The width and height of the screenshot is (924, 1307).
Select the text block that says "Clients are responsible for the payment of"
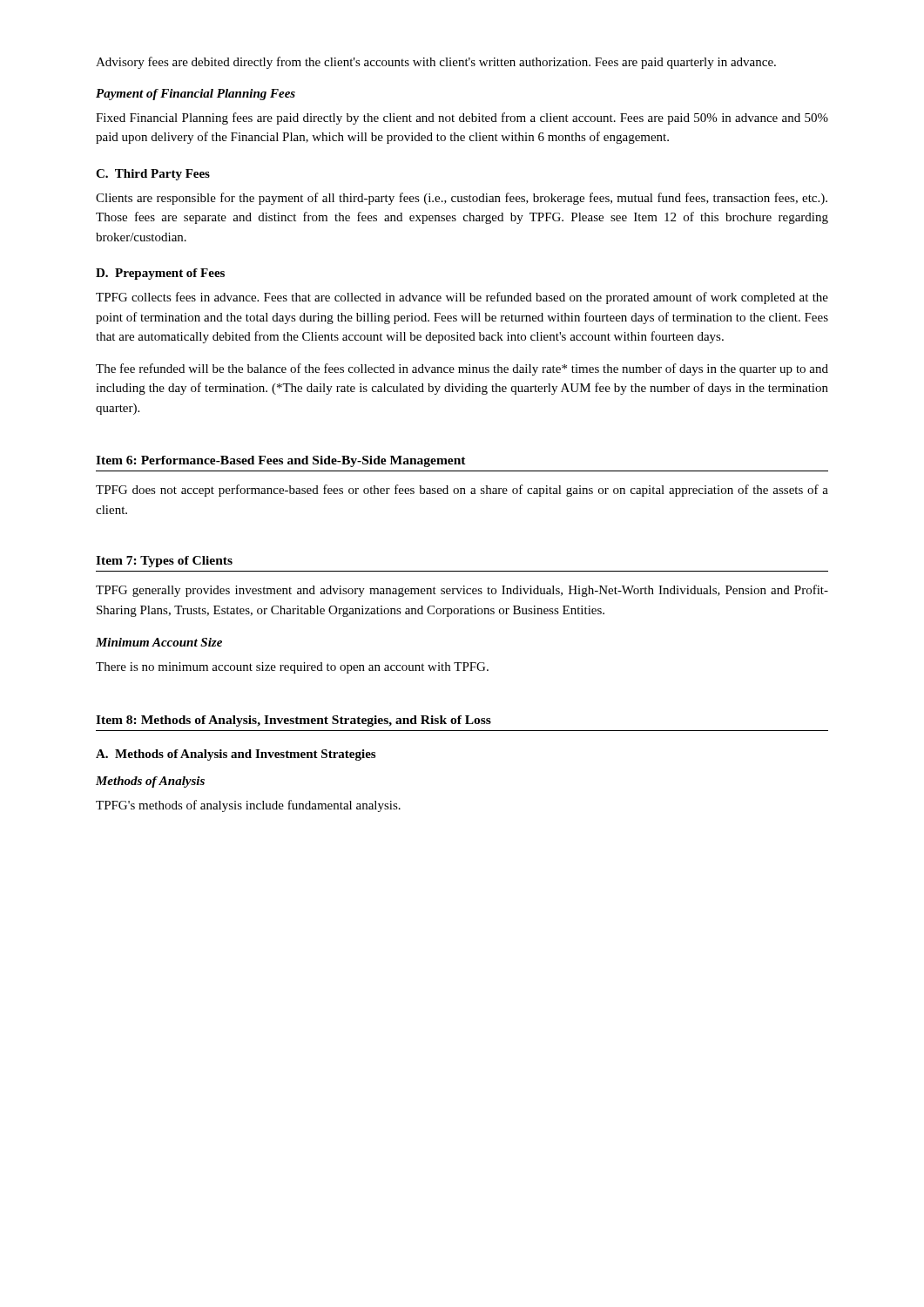[462, 217]
